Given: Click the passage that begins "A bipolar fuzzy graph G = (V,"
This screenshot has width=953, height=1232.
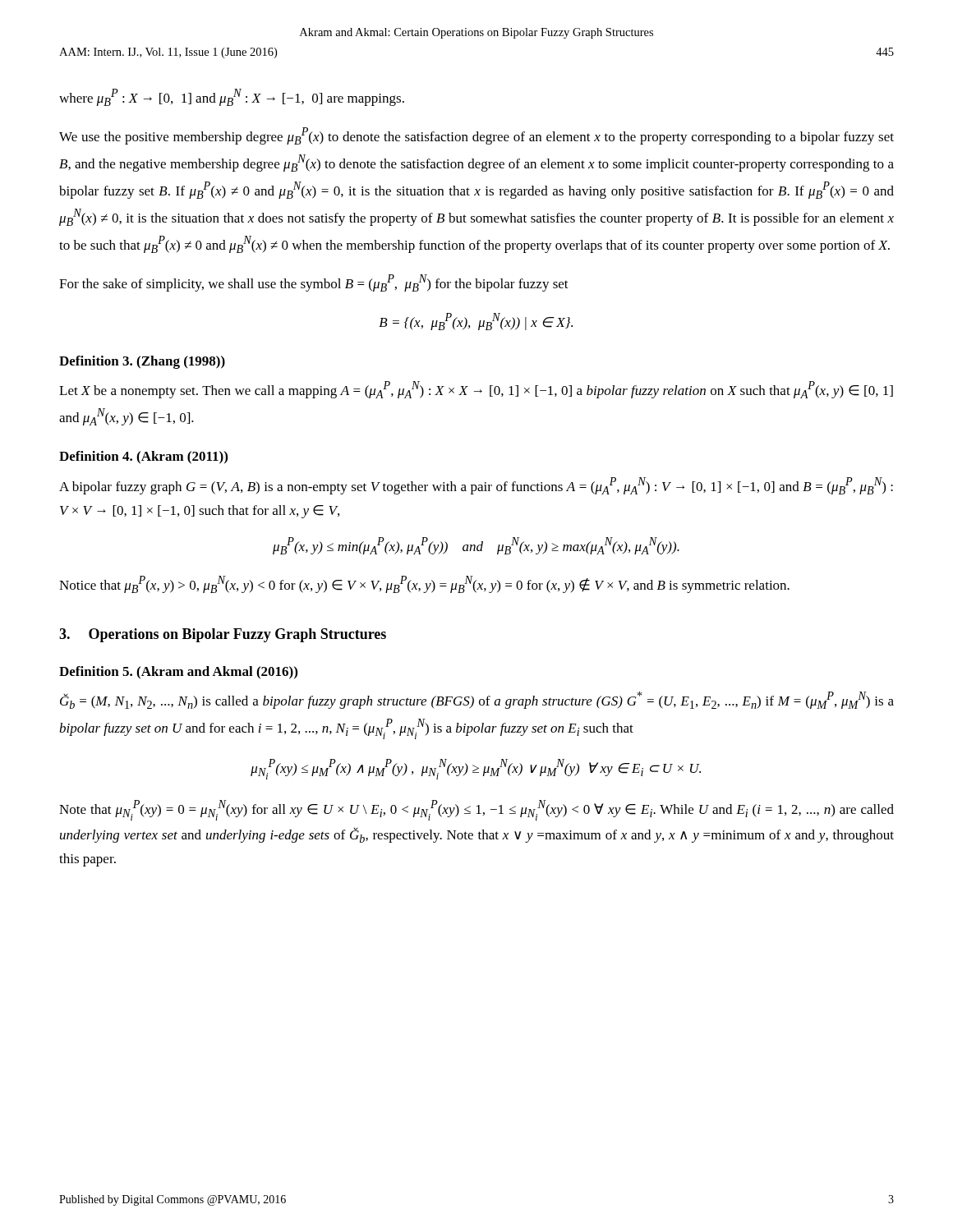Looking at the screenshot, I should coord(476,496).
